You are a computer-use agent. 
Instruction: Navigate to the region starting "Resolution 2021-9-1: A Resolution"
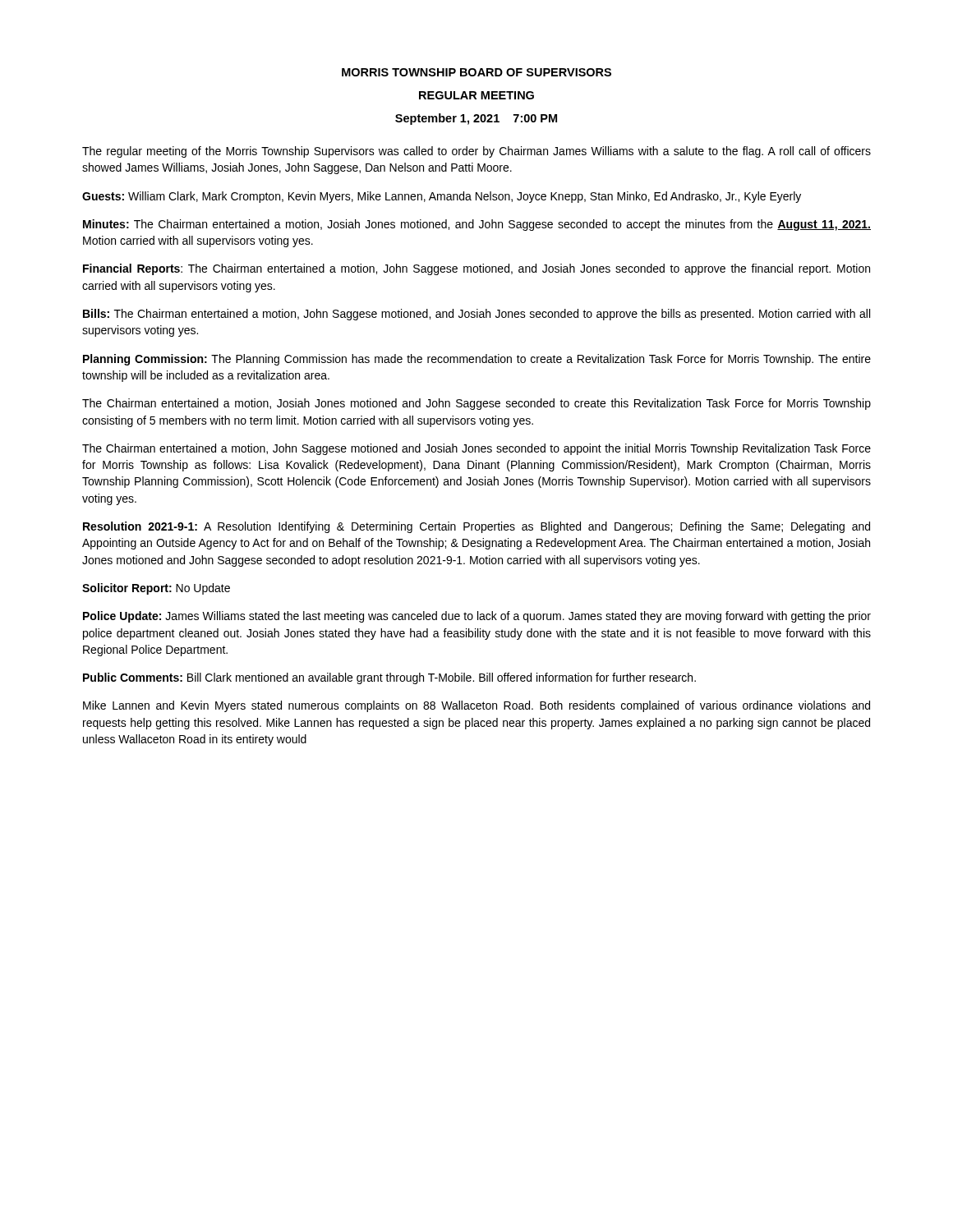(x=476, y=543)
